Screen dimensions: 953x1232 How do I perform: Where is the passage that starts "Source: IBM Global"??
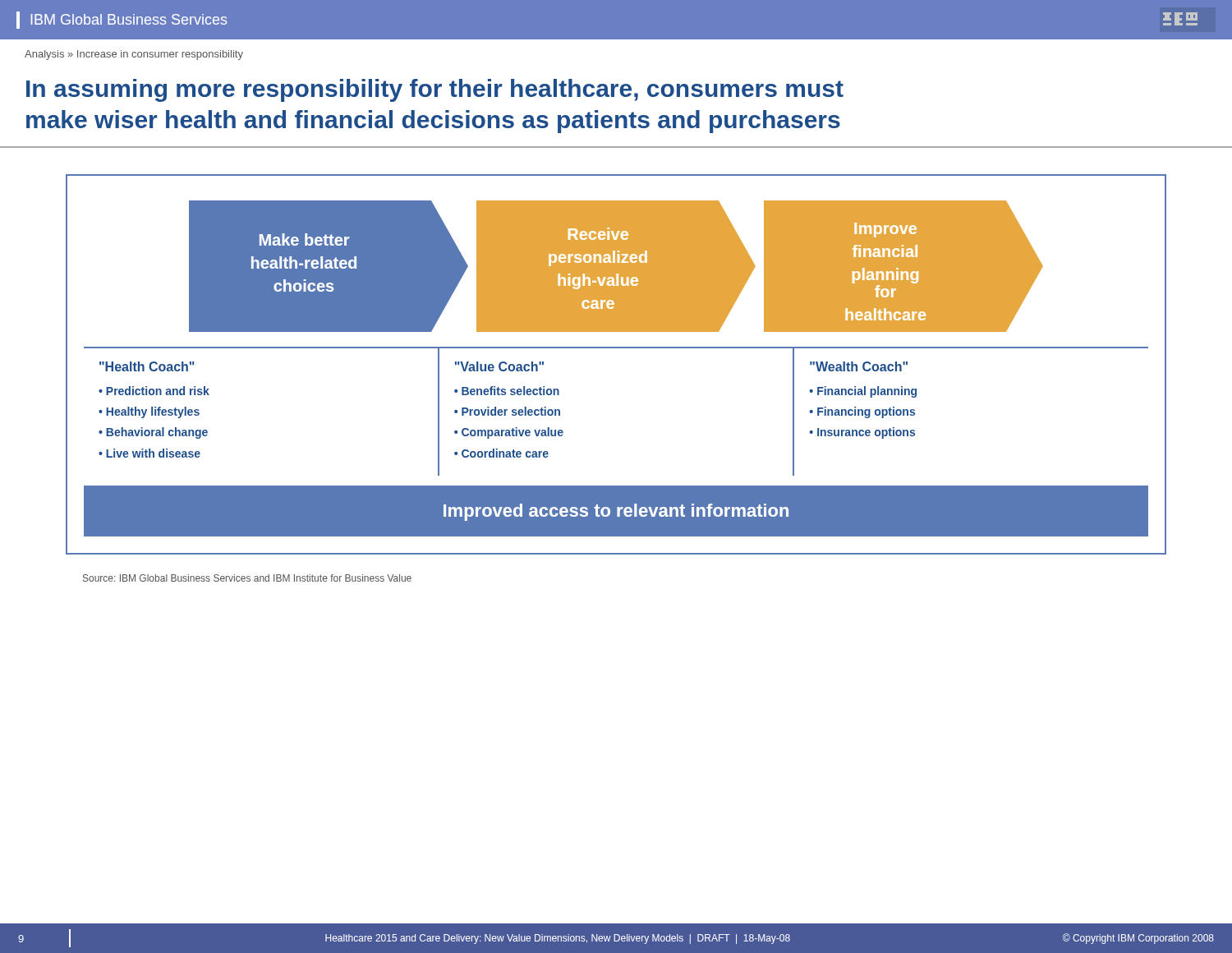[247, 578]
